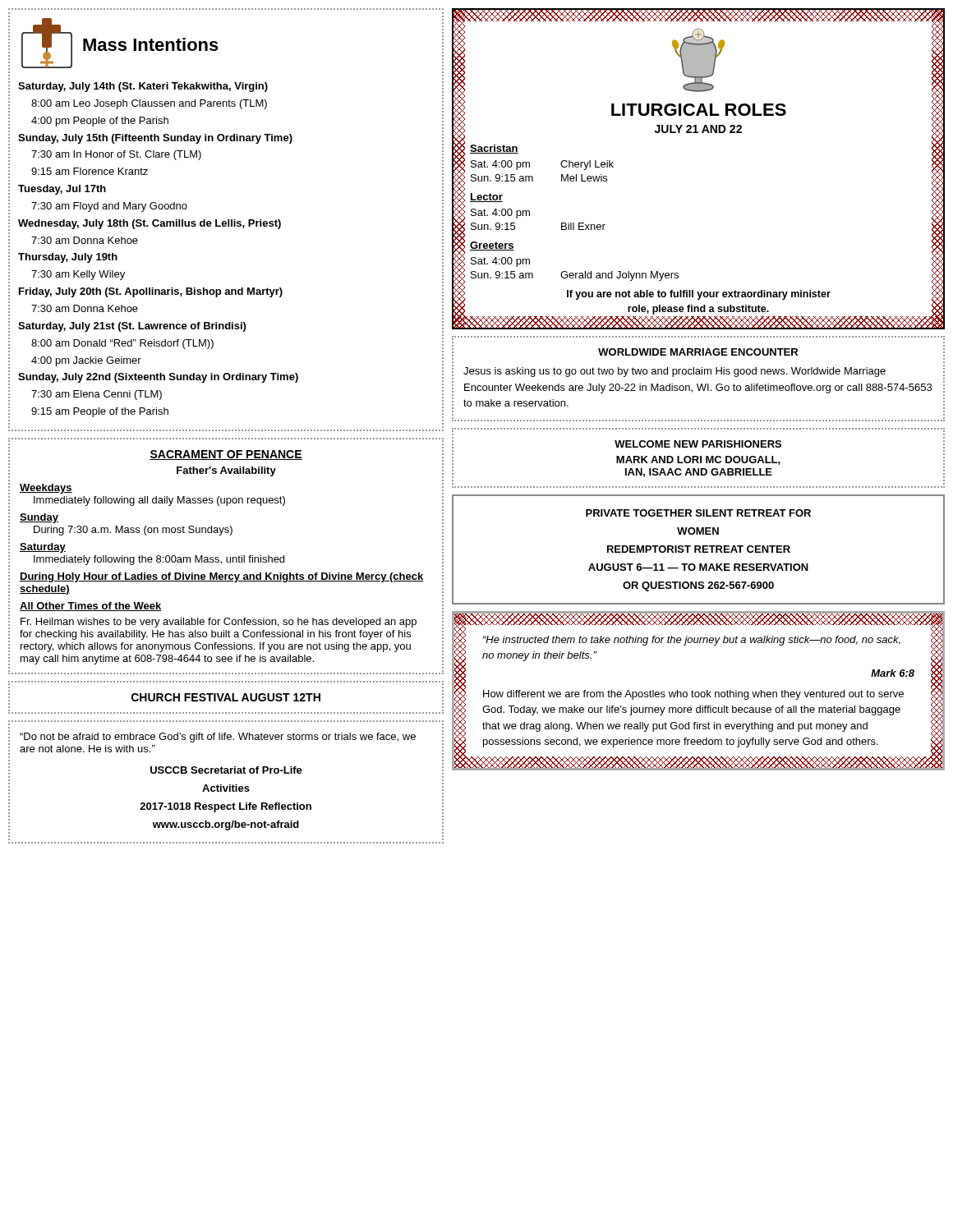Image resolution: width=953 pixels, height=1232 pixels.
Task: Locate the text block containing "“He instructed them to take nothing"
Action: point(692,647)
